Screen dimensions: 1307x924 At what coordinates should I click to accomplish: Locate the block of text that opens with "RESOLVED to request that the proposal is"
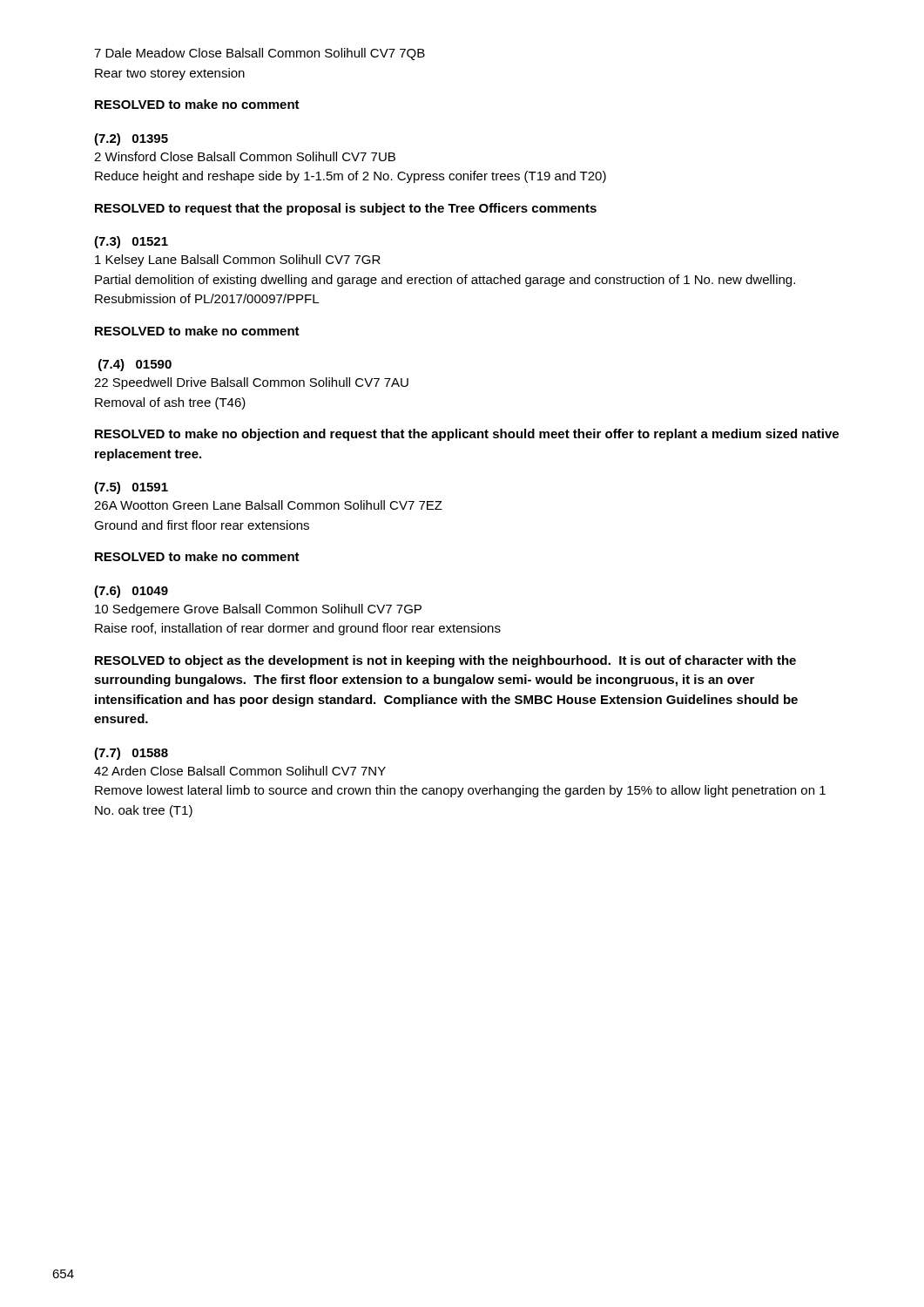(x=345, y=207)
